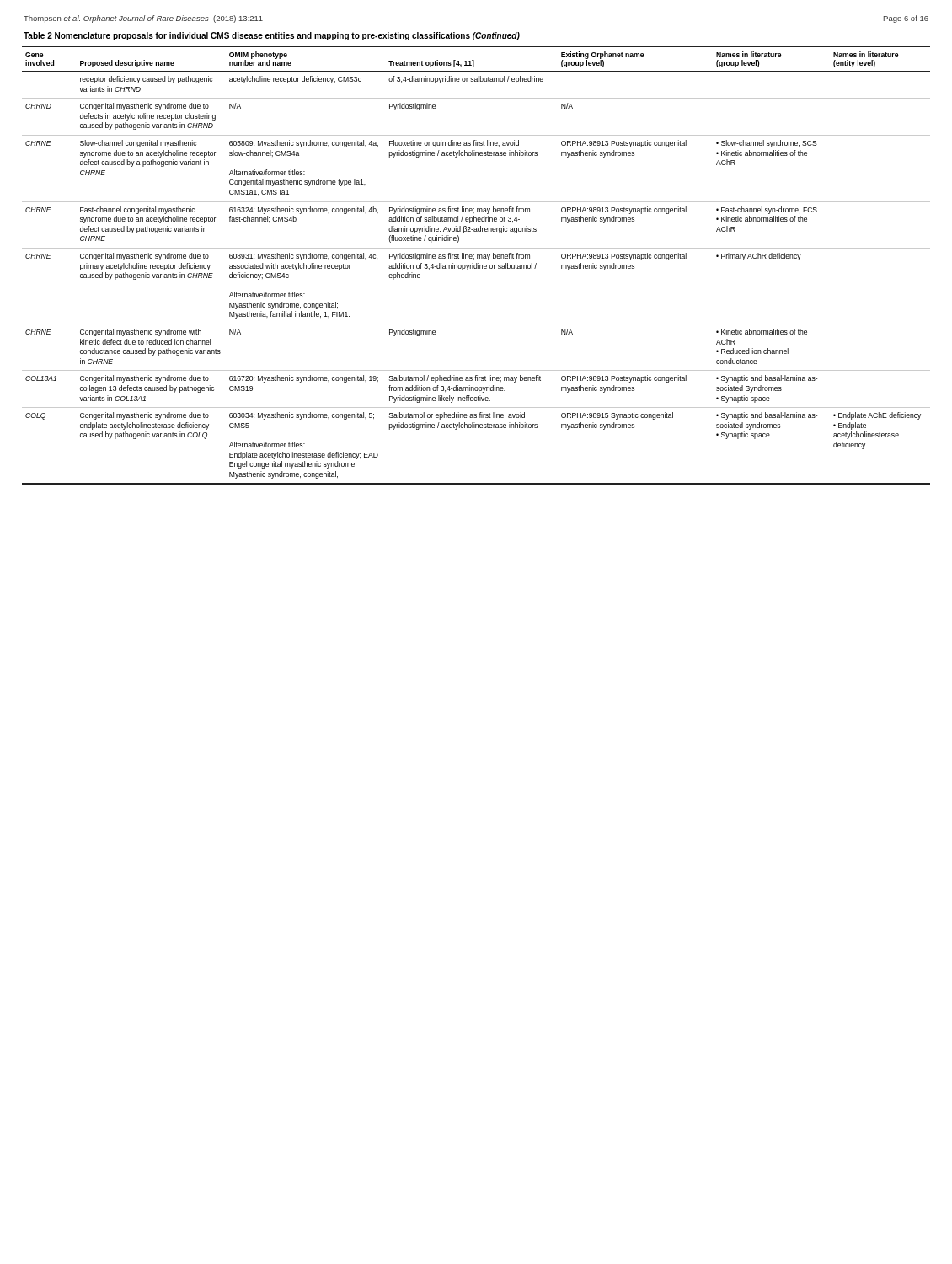Click on the caption containing "Table 2 Nomenclature proposals for"
The image size is (952, 1264).
(x=272, y=36)
